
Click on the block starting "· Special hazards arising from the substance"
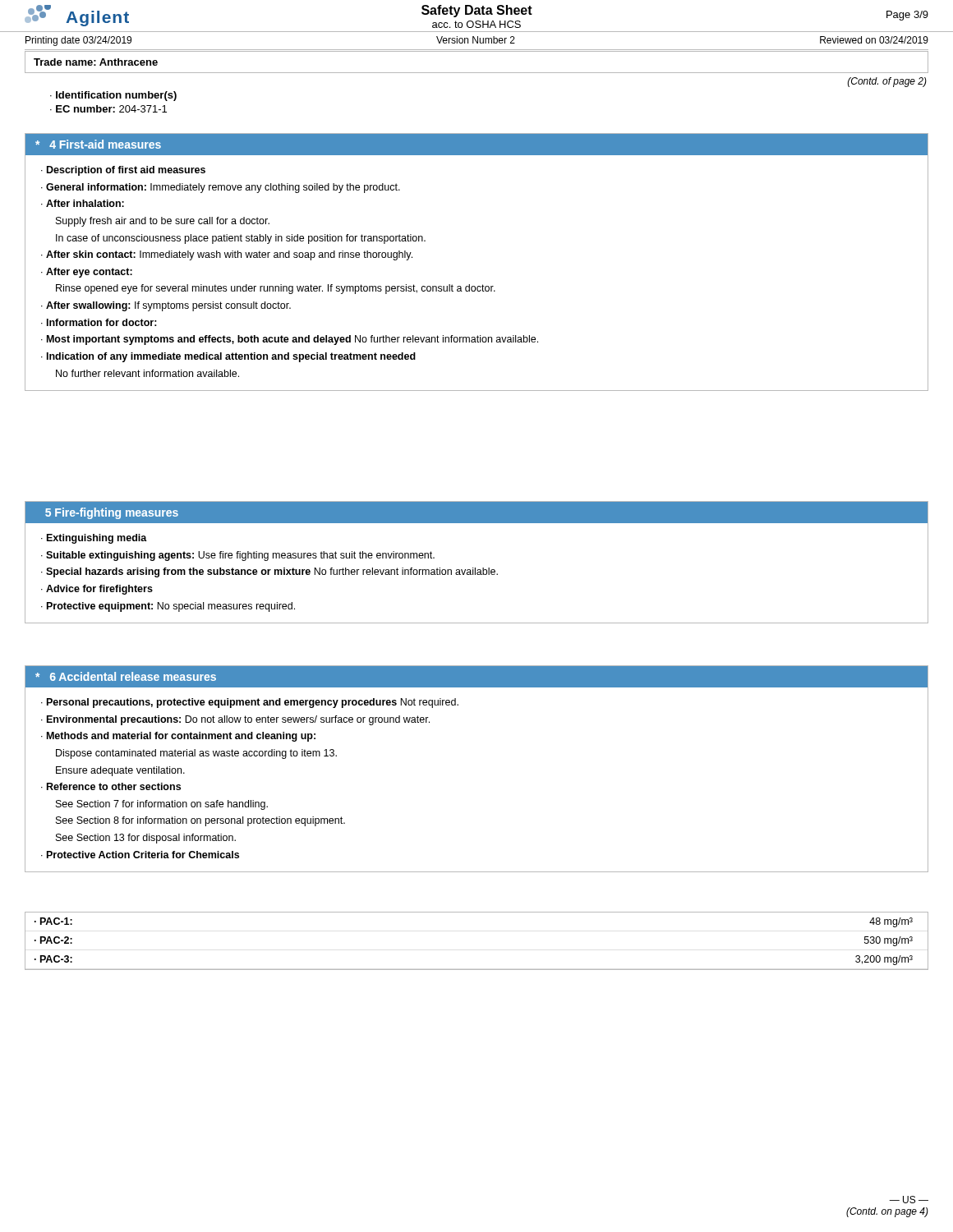(269, 572)
